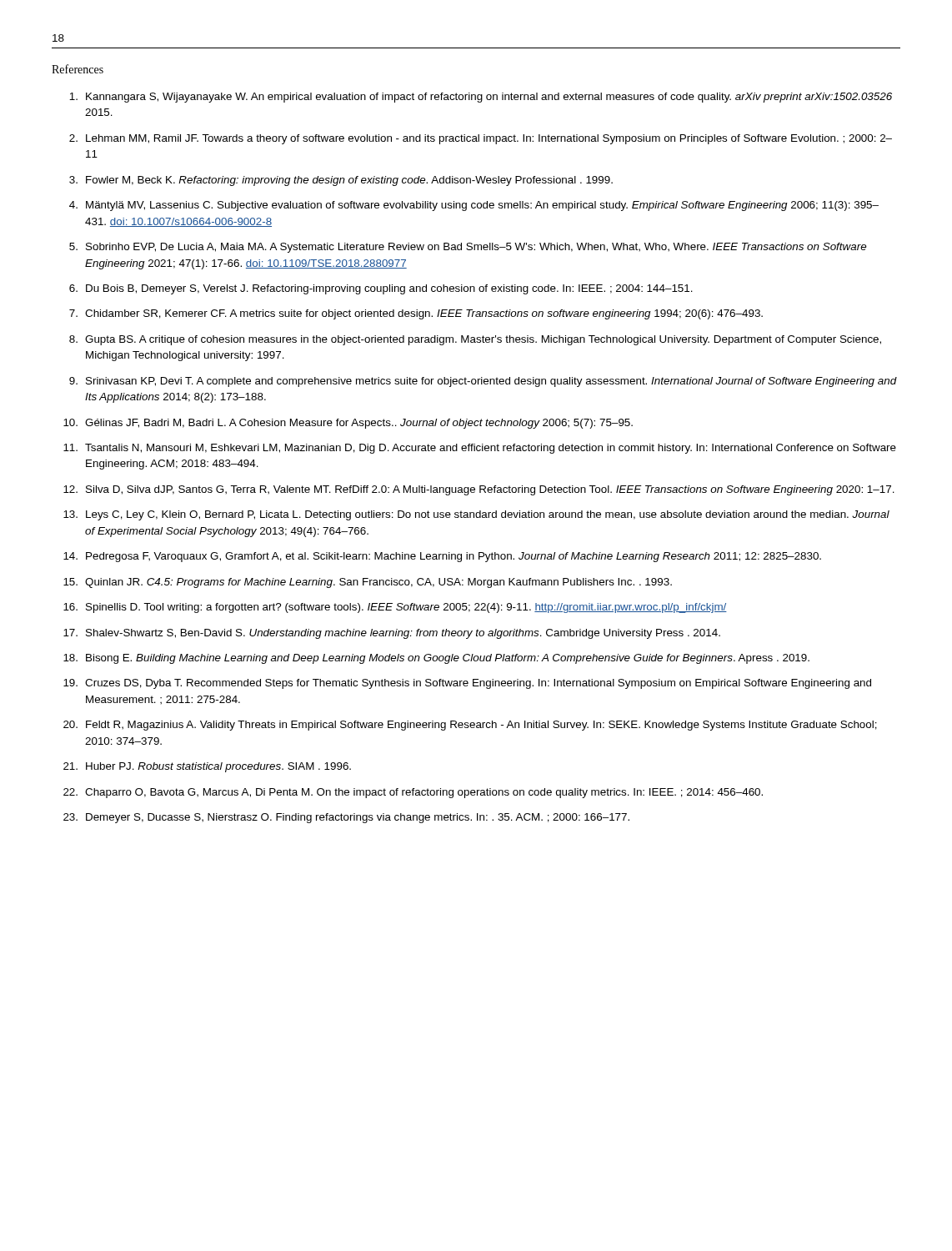Click on the list item that says "13. Leys C, Ley C,"
This screenshot has width=952, height=1251.
tap(476, 523)
